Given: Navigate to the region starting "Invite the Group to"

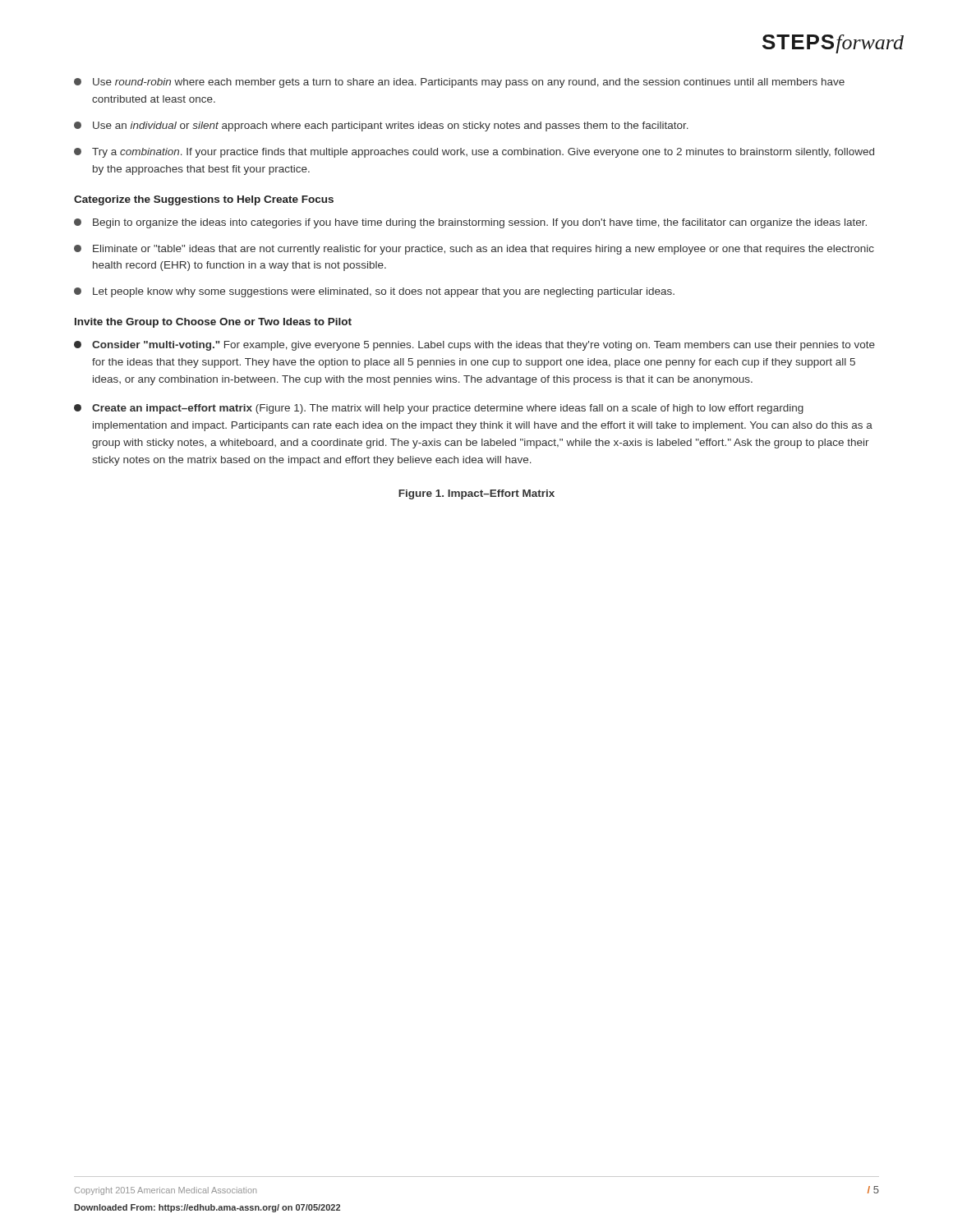Looking at the screenshot, I should click(213, 322).
